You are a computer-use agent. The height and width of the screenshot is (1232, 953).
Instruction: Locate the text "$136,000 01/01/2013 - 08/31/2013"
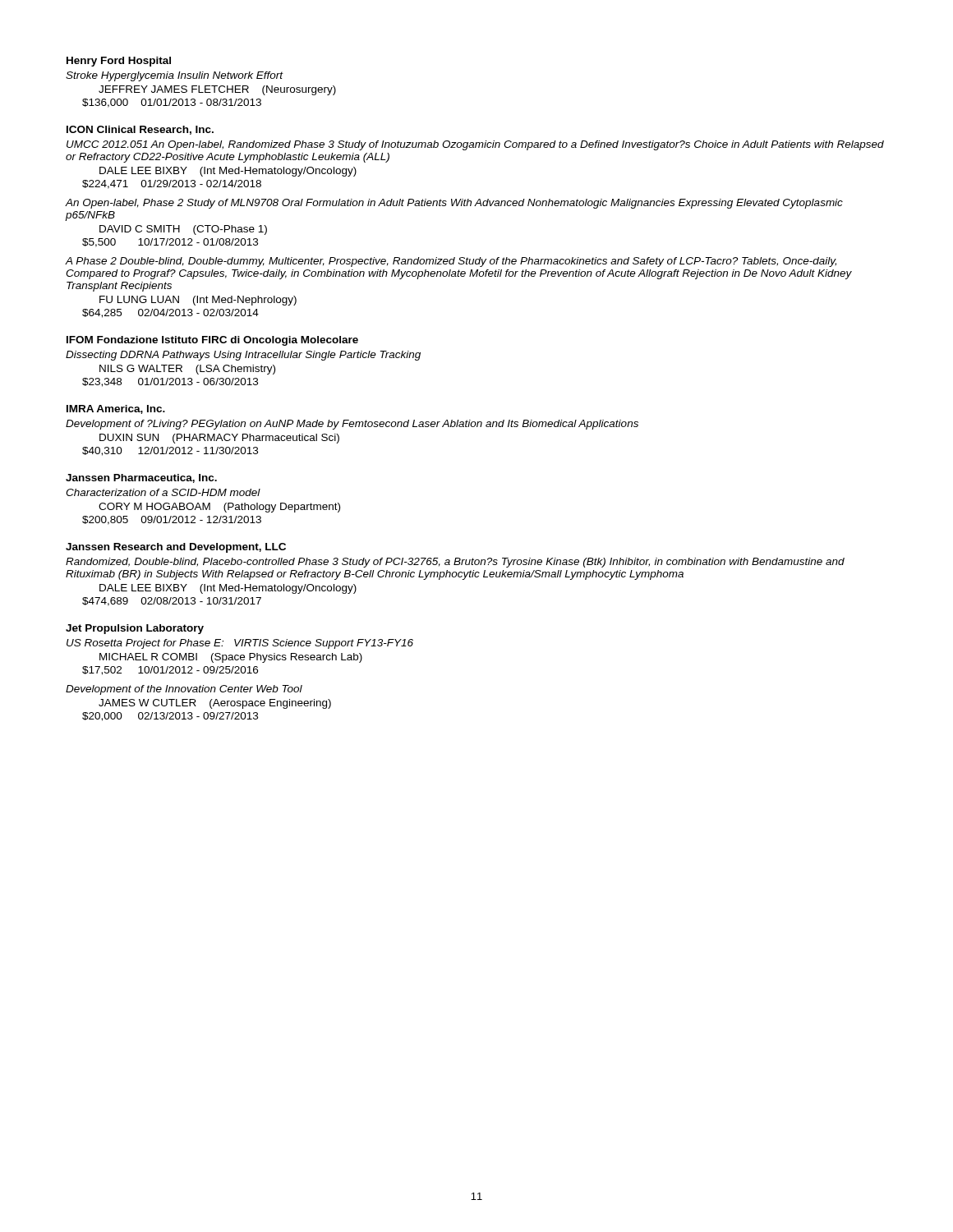point(172,102)
